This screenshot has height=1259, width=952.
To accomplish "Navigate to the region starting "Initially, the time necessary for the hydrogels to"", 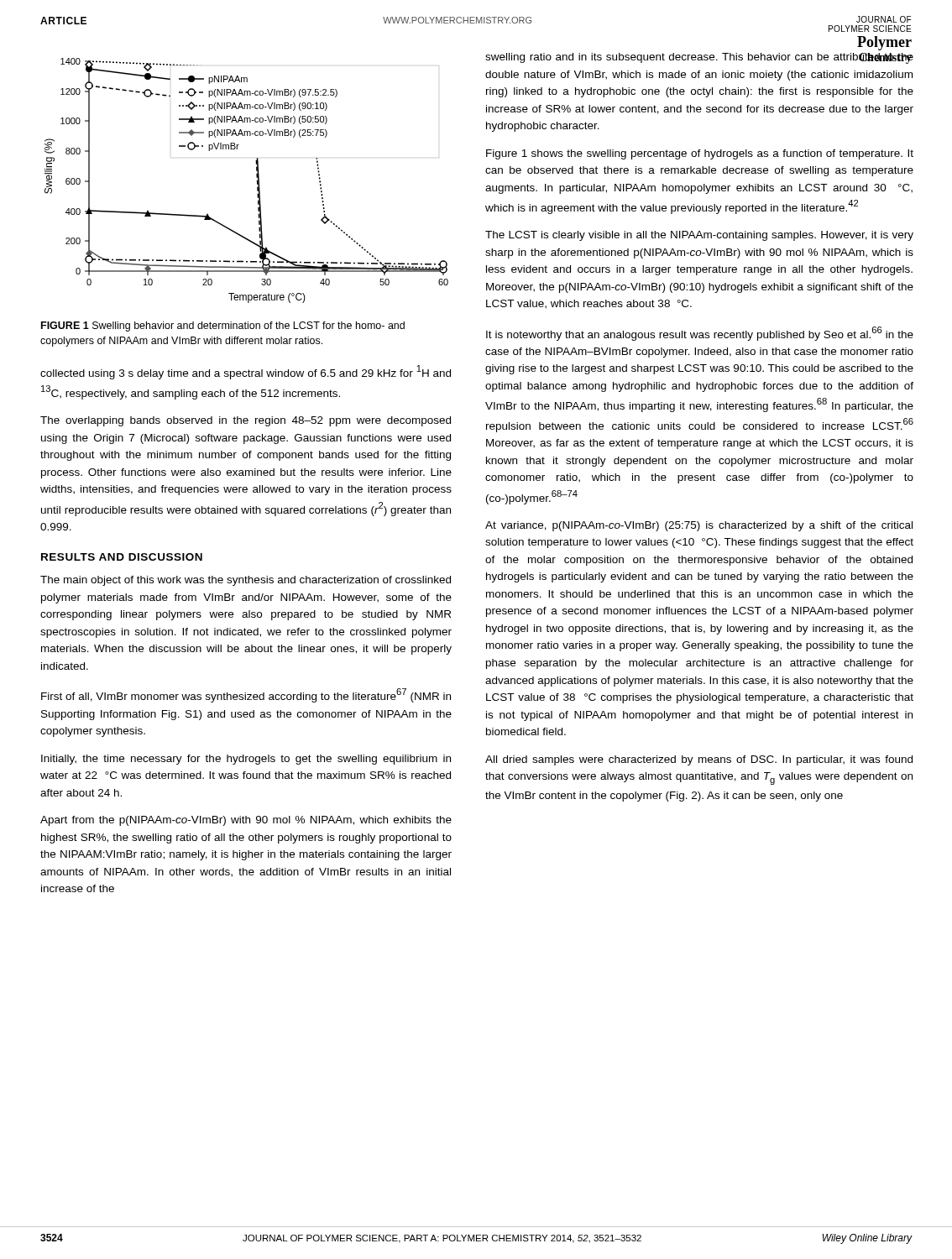I will [x=246, y=775].
